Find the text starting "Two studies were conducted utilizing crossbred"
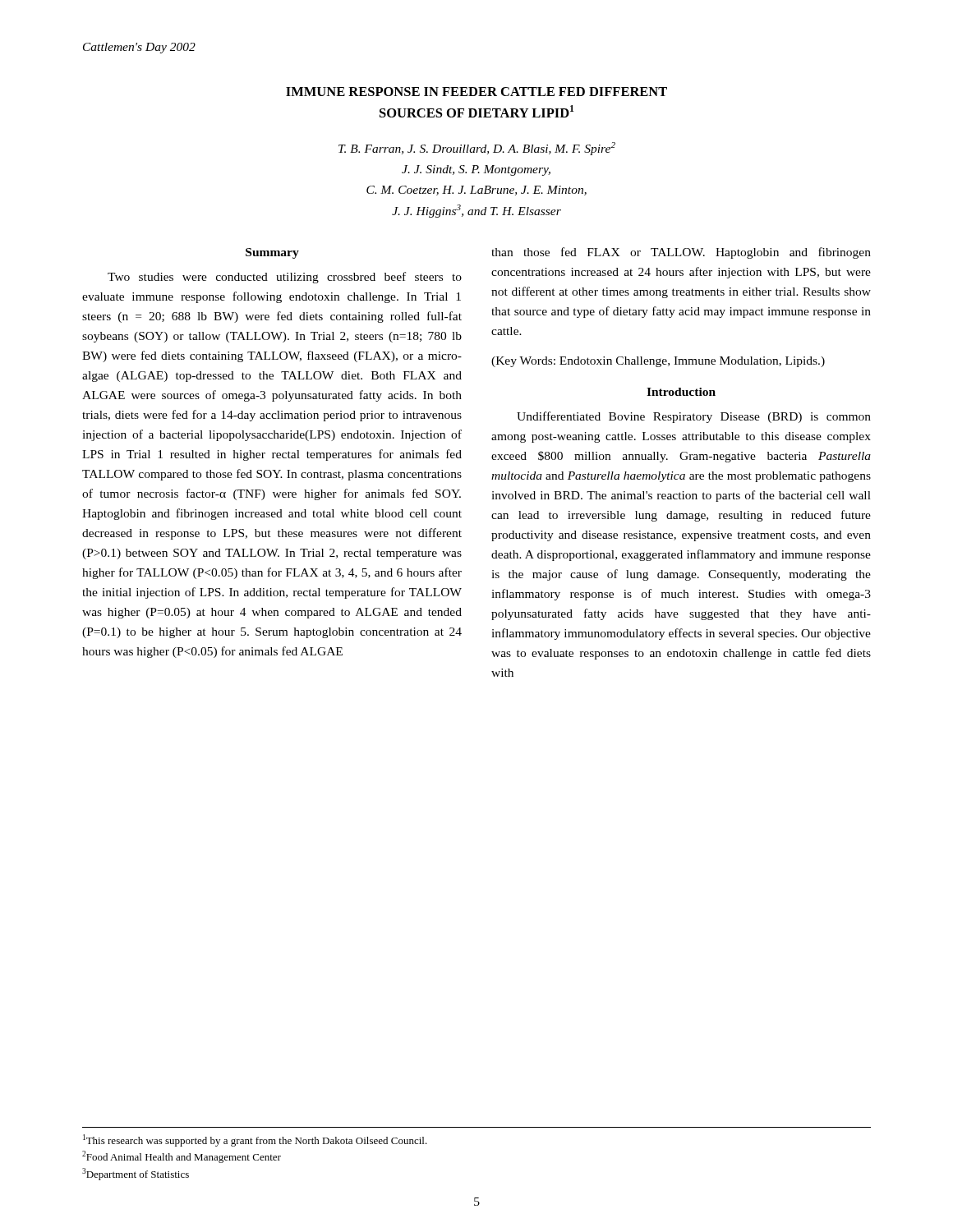 coord(272,464)
